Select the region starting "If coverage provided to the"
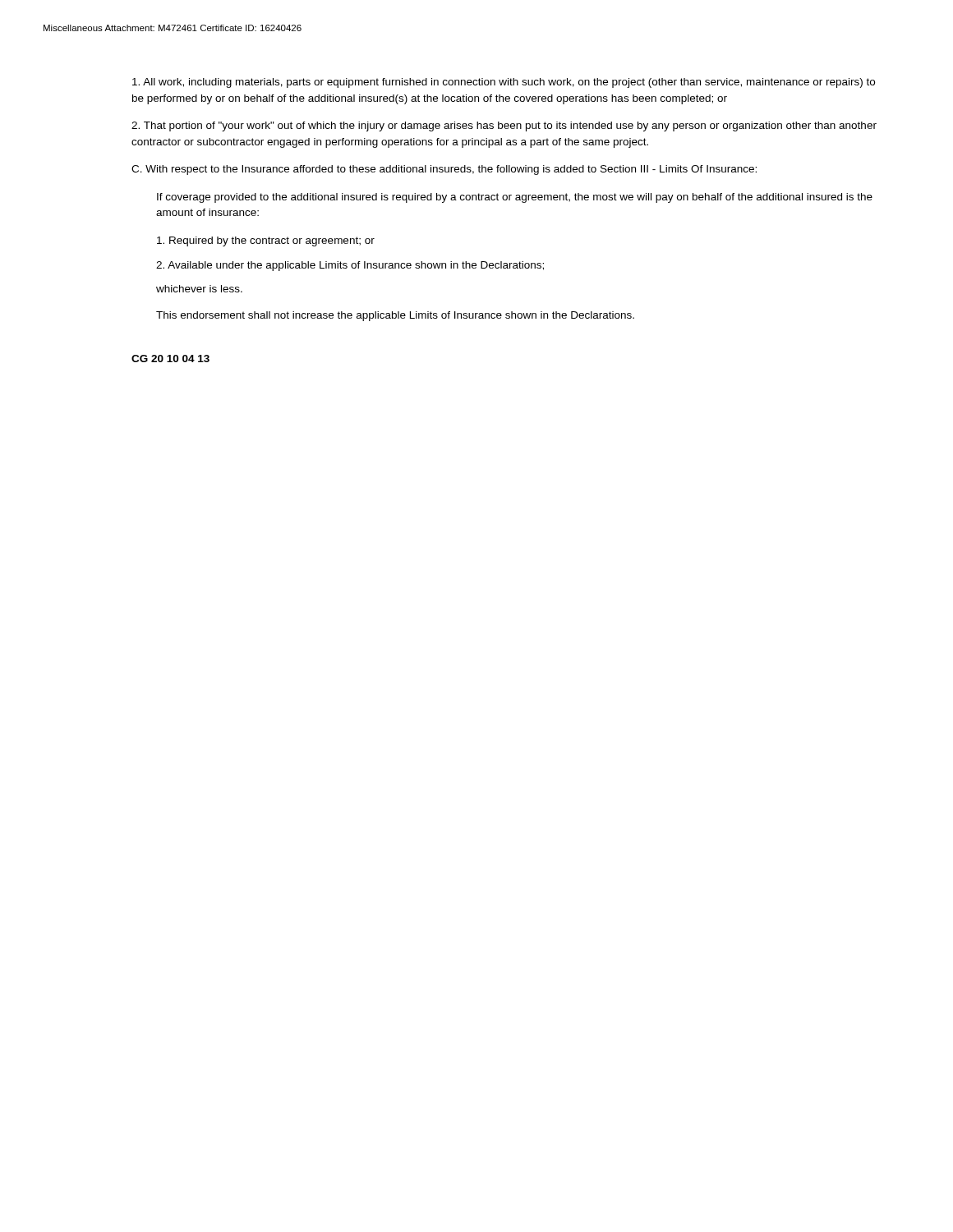The width and height of the screenshot is (953, 1232). [514, 205]
